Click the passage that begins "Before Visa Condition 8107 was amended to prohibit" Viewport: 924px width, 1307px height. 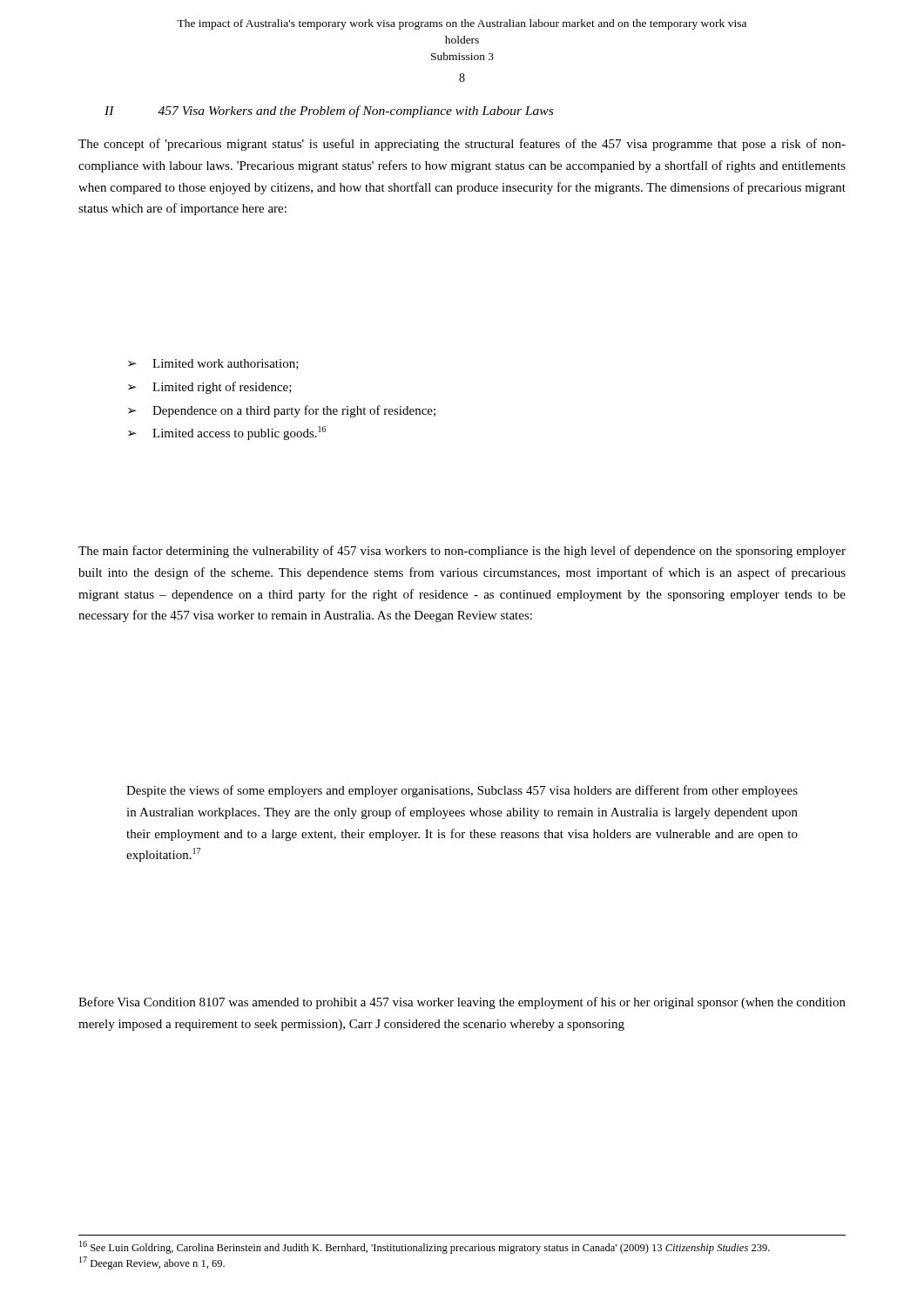click(462, 1013)
